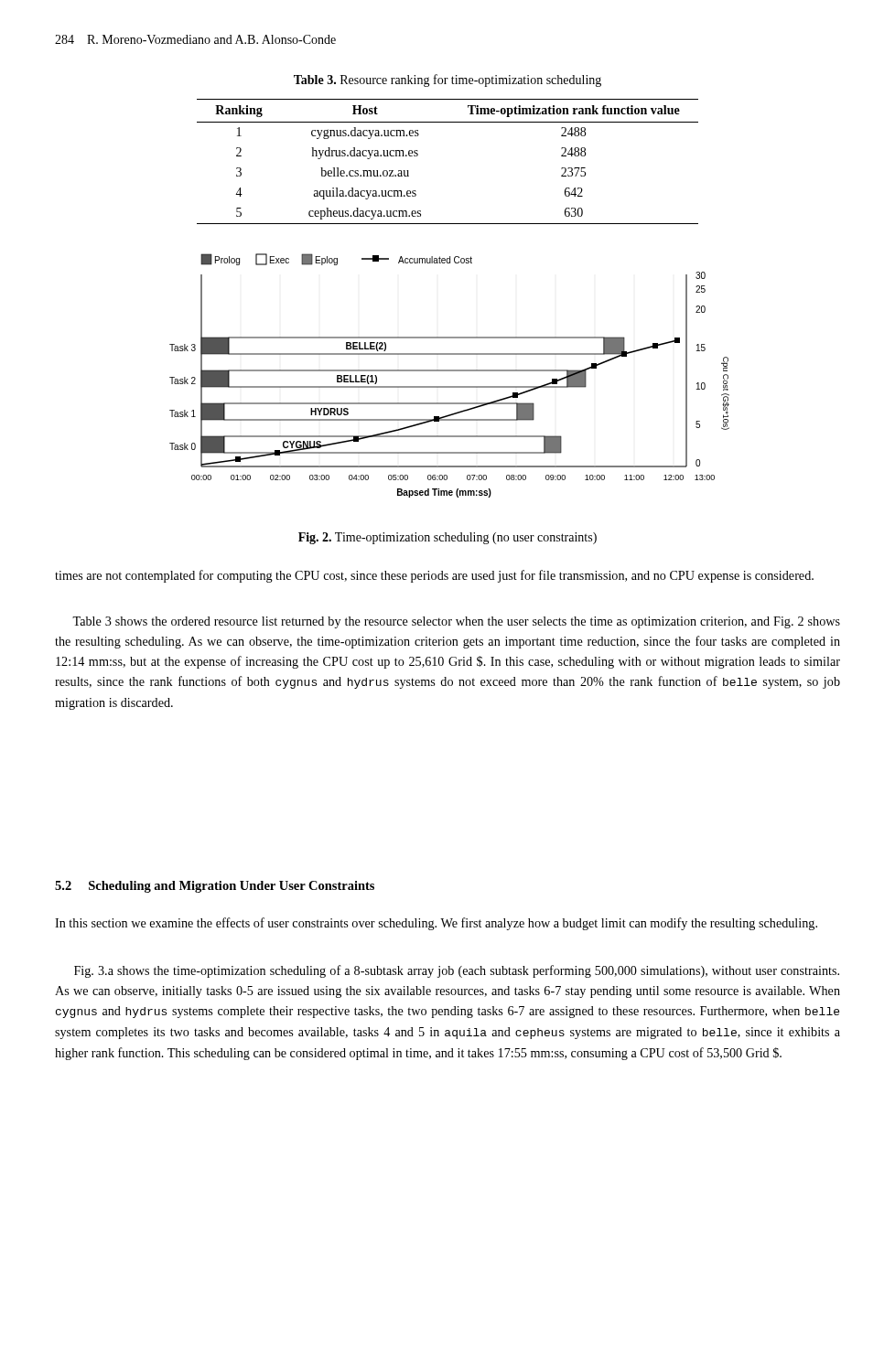Select the caption with the text "Table 3. Resource ranking for time-optimization"
The width and height of the screenshot is (895, 1372).
pos(448,80)
